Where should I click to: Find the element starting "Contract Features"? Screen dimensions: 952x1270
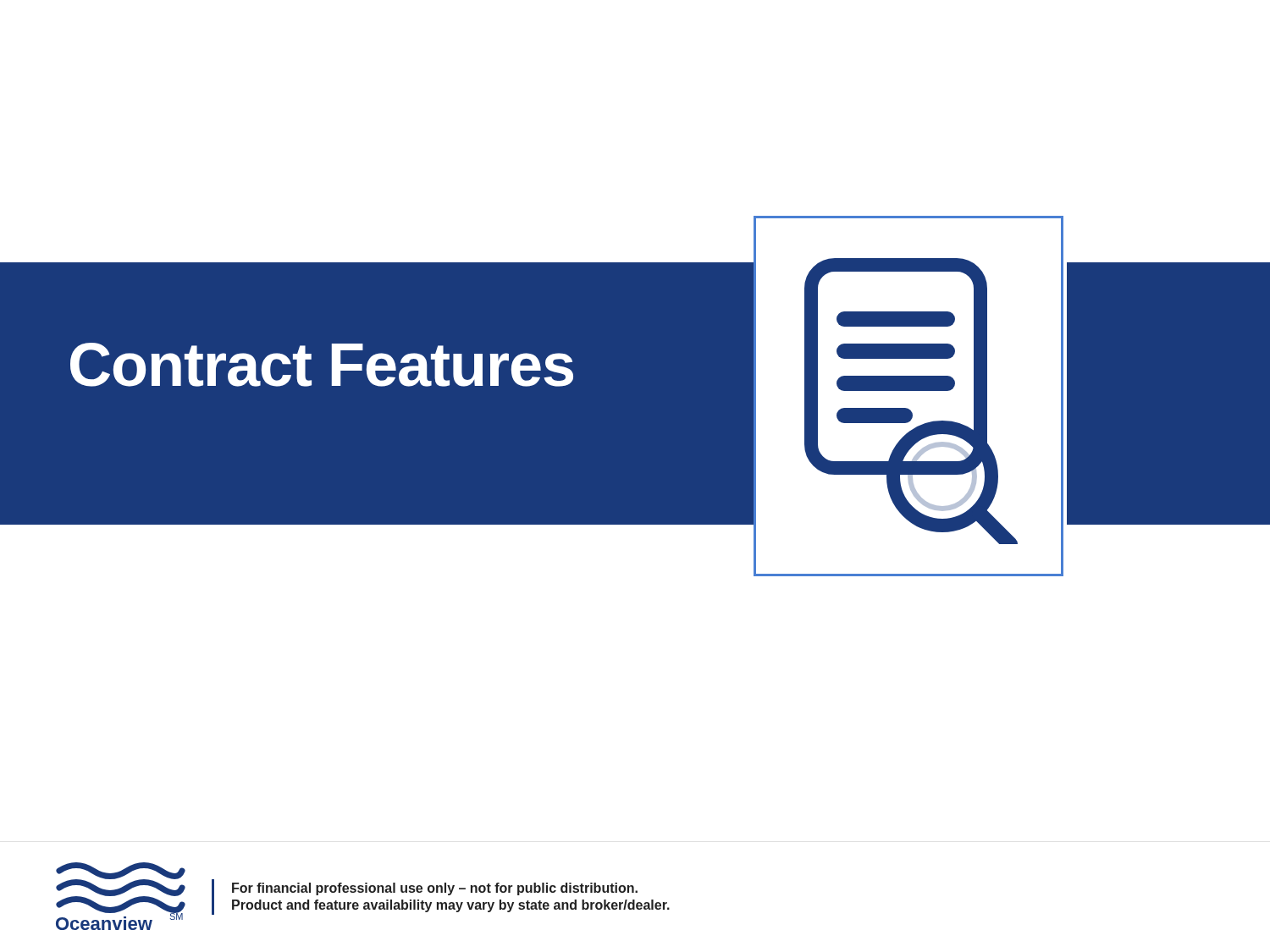321,365
